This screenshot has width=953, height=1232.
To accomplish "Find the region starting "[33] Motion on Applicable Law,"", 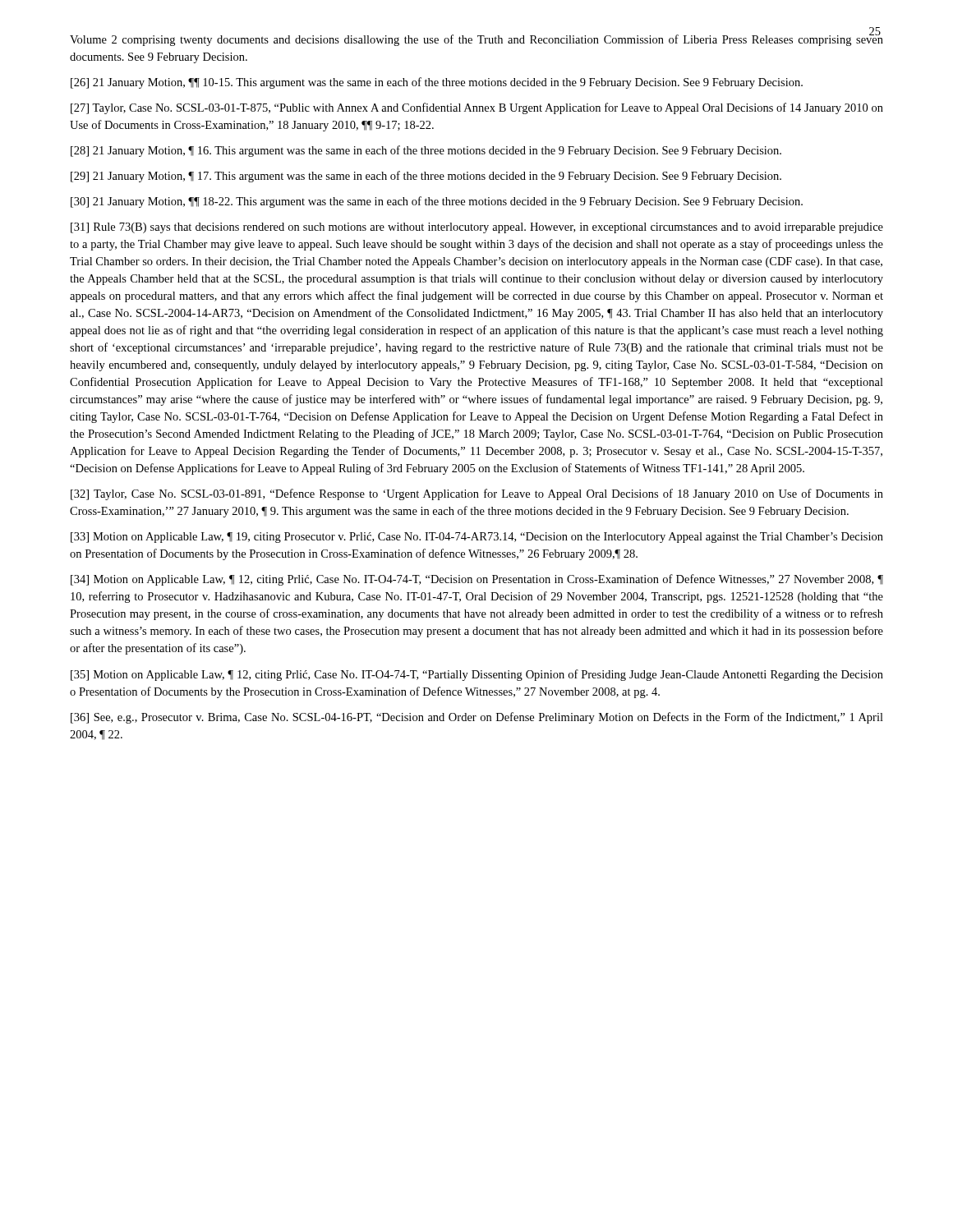I will tap(476, 545).
